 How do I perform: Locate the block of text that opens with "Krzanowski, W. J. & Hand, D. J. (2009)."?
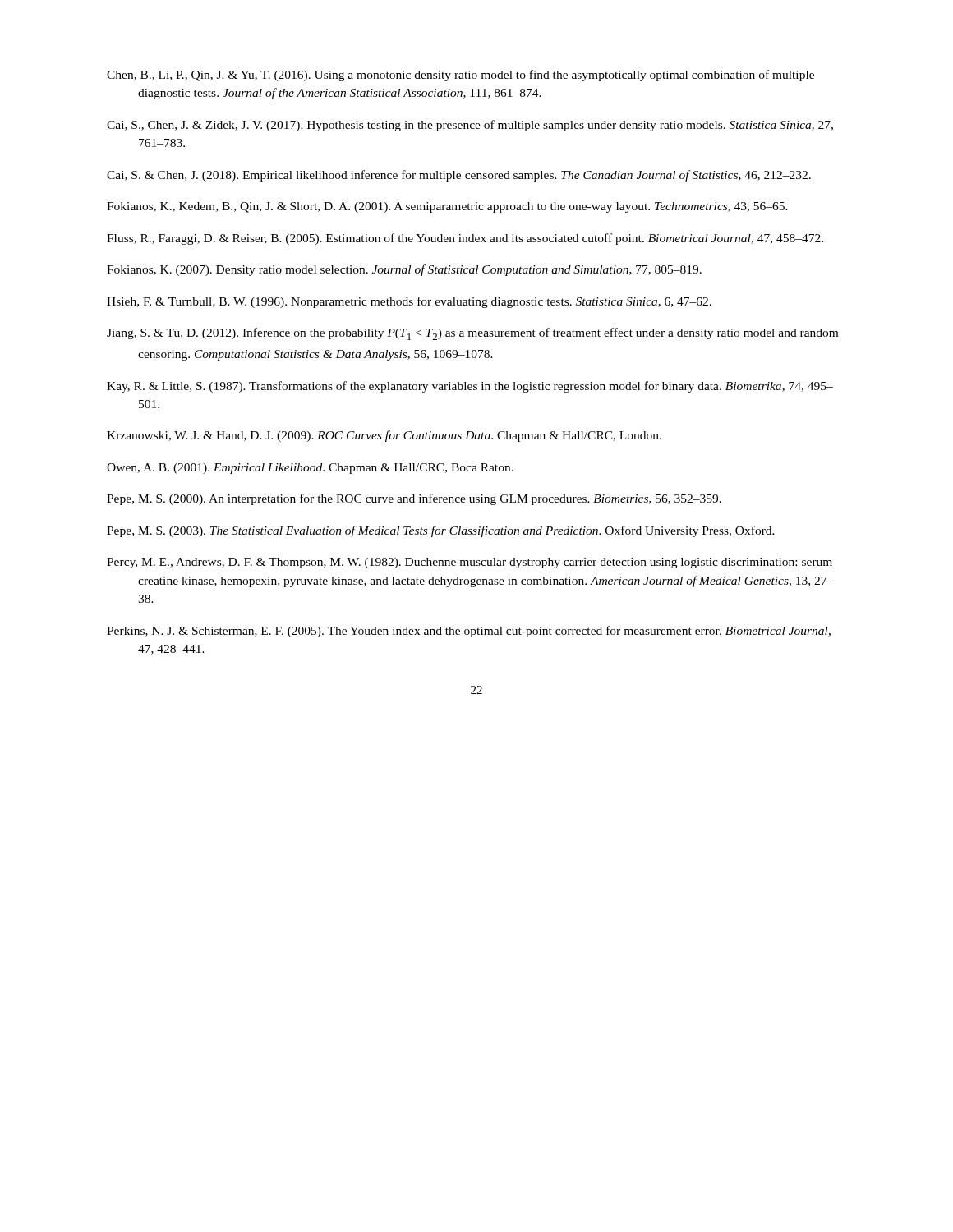(476, 436)
